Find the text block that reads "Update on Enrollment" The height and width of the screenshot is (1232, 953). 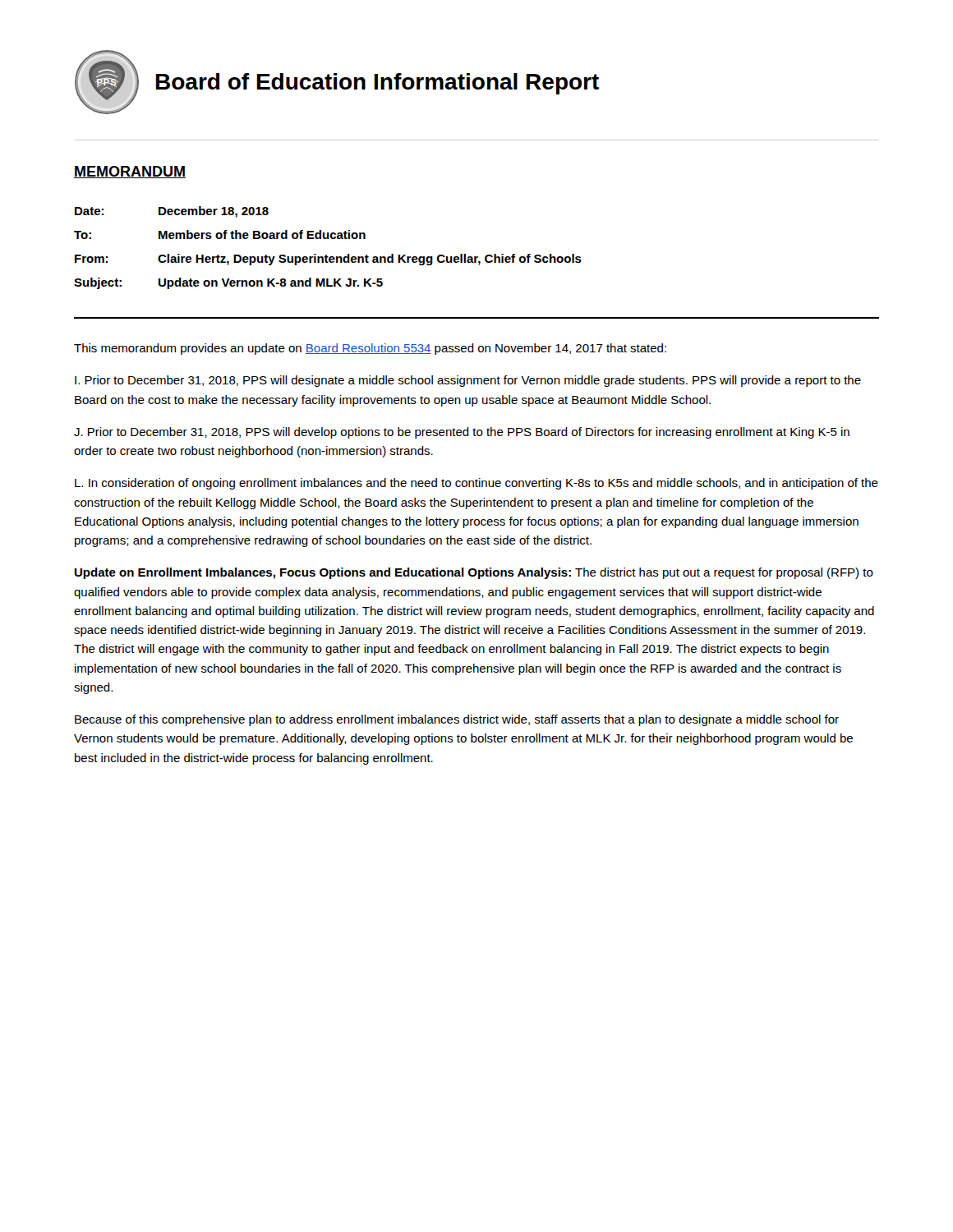click(x=474, y=630)
